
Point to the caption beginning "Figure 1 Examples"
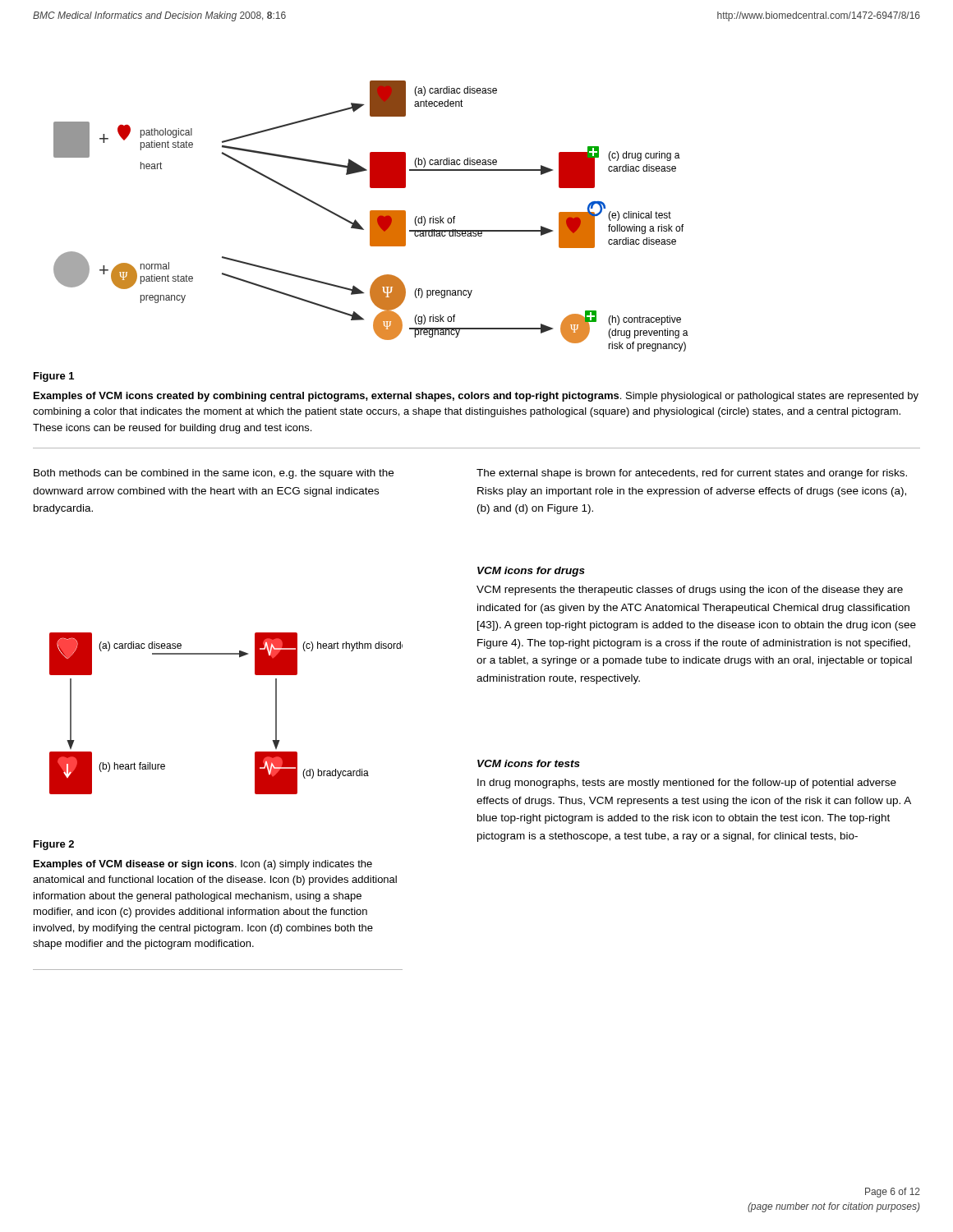476,402
